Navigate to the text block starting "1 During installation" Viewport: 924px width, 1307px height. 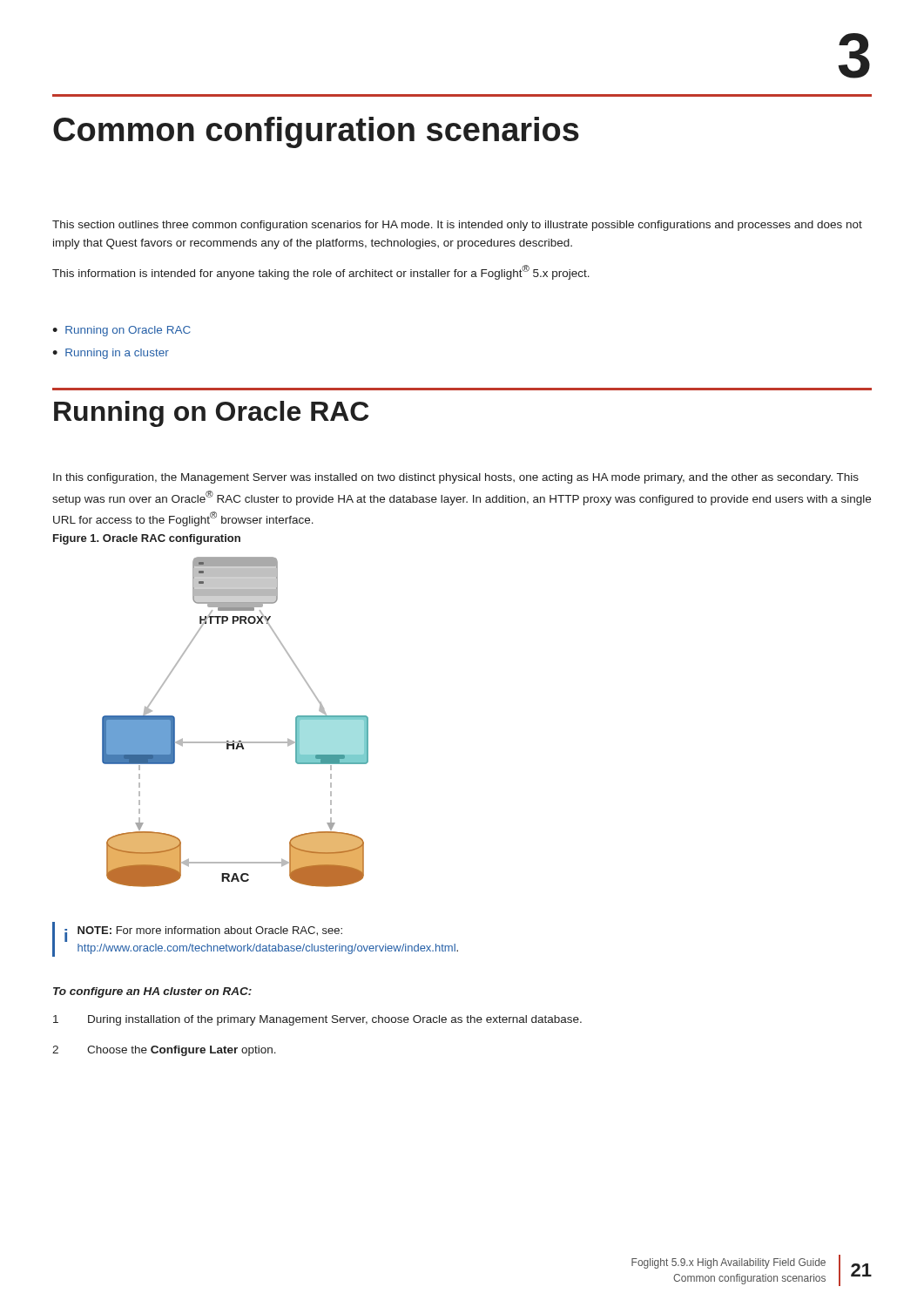[317, 1020]
